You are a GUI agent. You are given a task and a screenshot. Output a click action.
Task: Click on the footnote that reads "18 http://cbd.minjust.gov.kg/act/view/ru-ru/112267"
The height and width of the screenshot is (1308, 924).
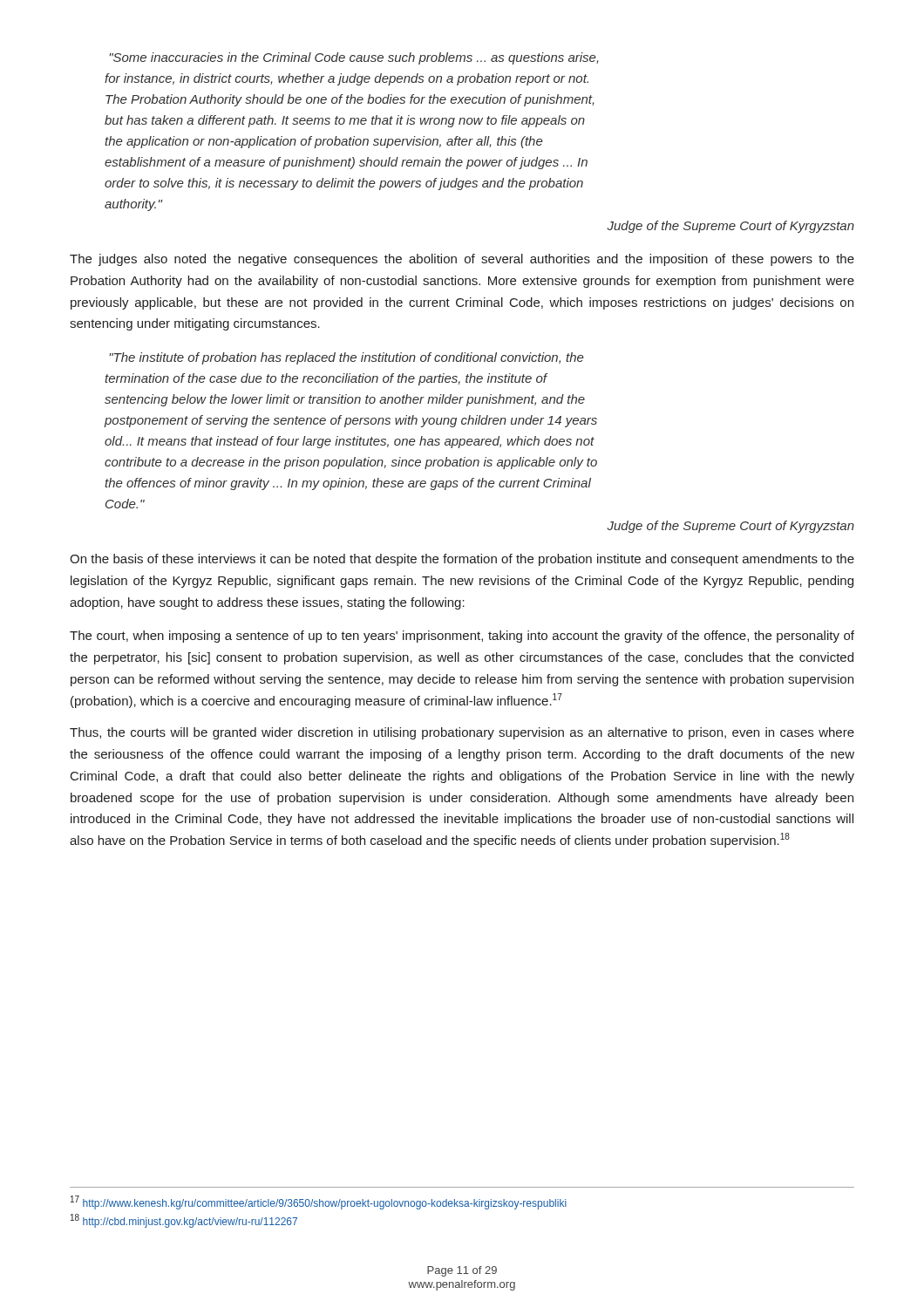point(184,1220)
